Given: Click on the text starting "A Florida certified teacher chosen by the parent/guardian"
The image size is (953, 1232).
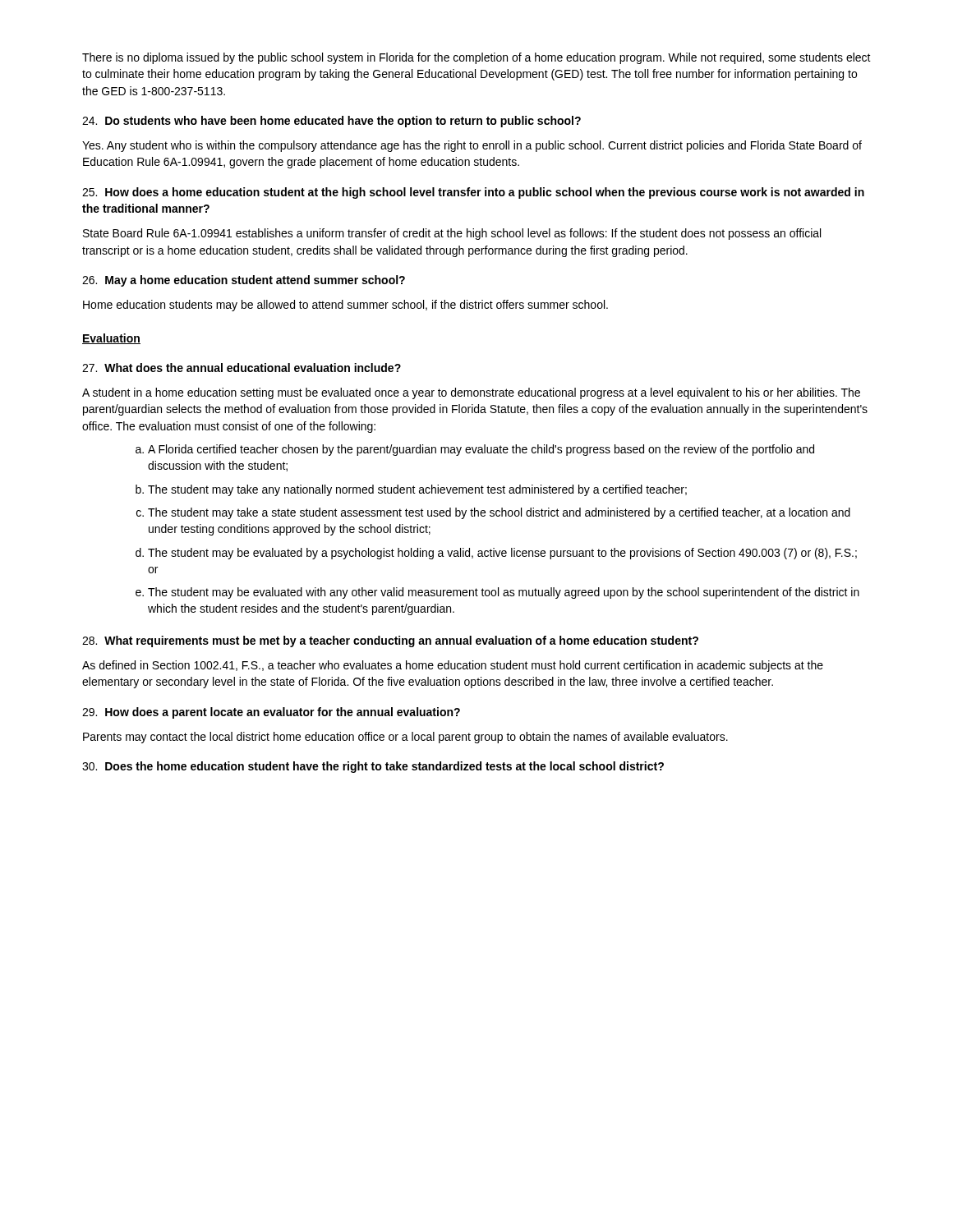Looking at the screenshot, I should pyautogui.click(x=481, y=458).
